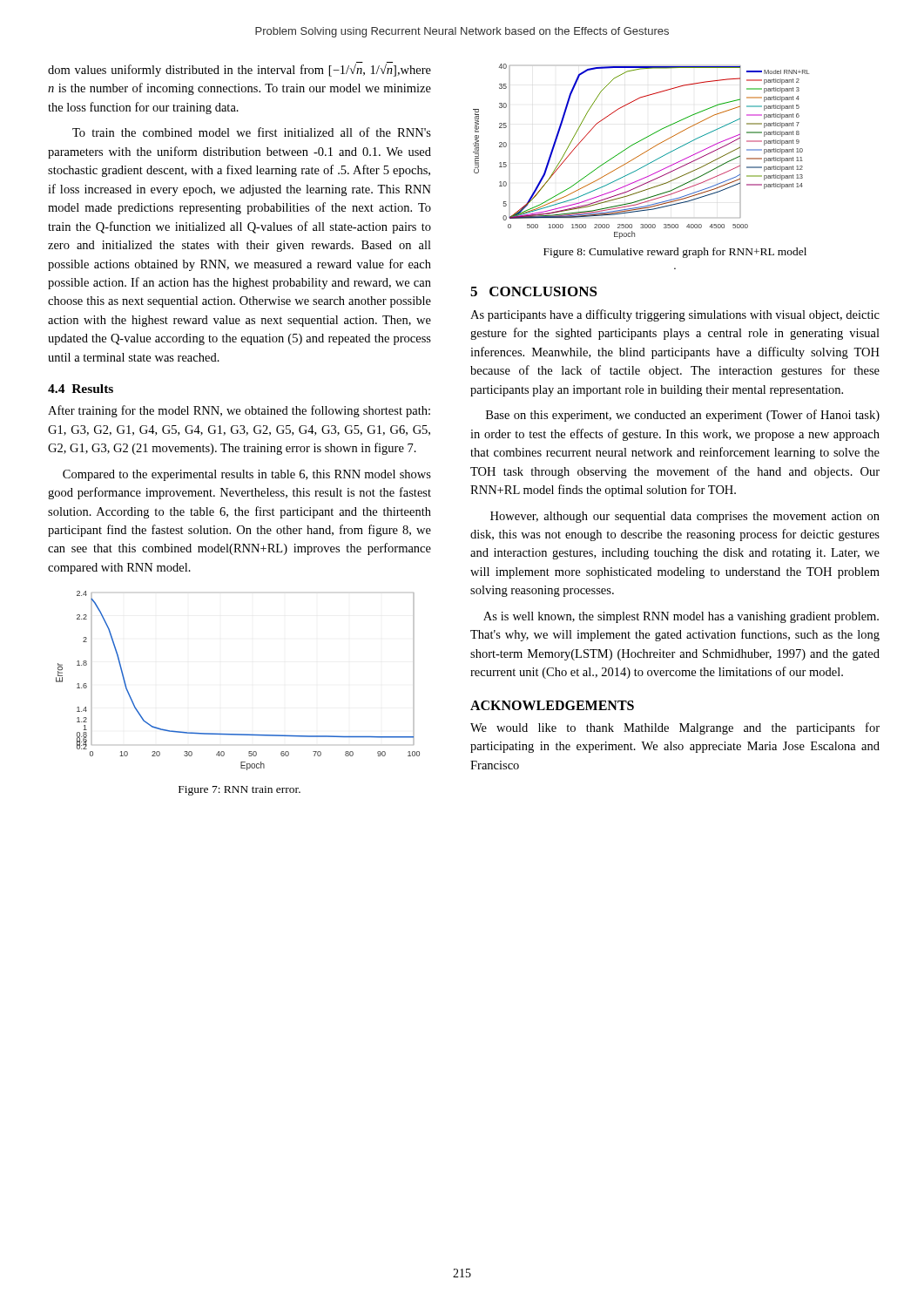Click on the block starting "Base on this experiment, we conducted"
This screenshot has height=1307, width=924.
[675, 452]
